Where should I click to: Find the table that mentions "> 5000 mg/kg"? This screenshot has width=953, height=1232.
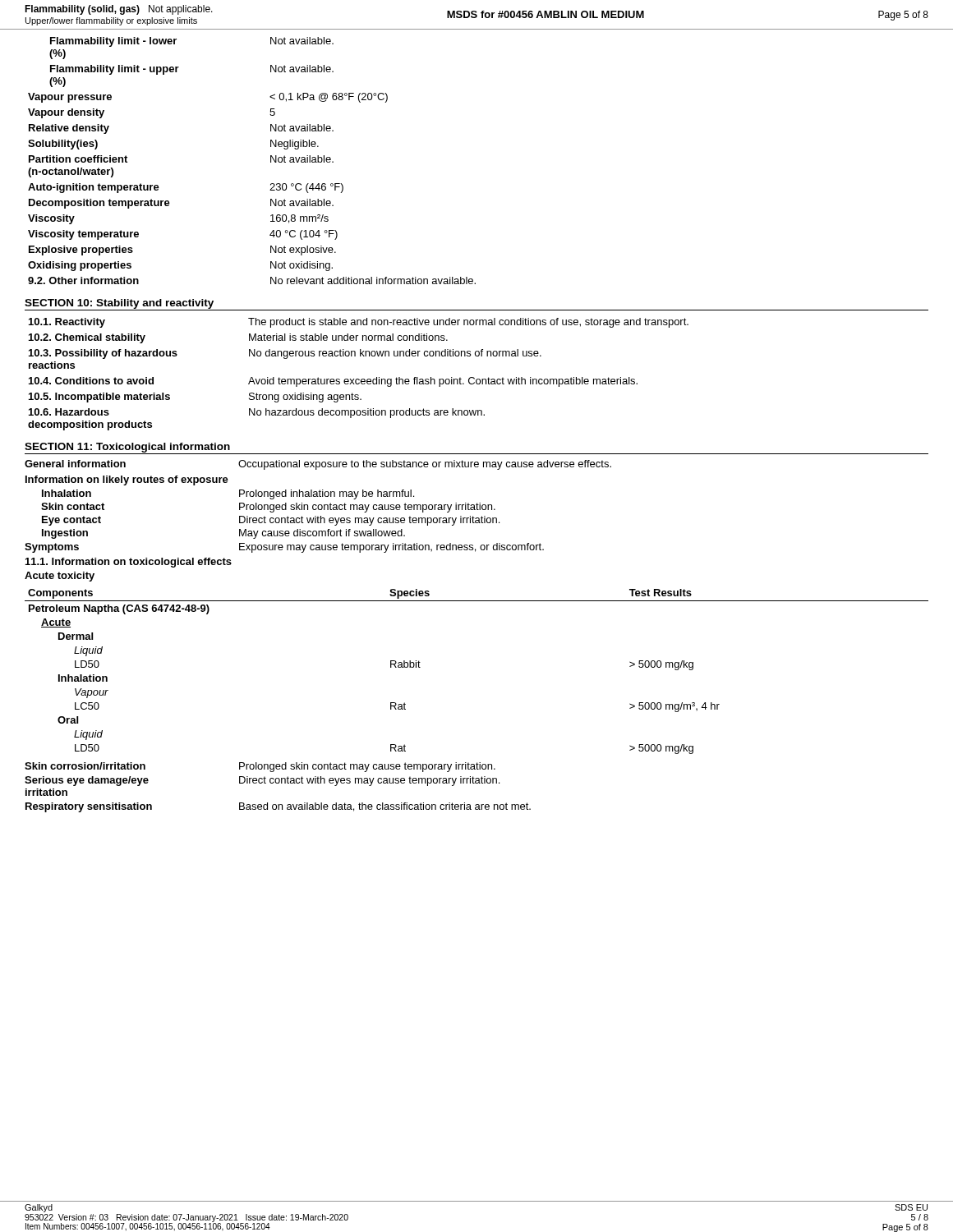476,670
